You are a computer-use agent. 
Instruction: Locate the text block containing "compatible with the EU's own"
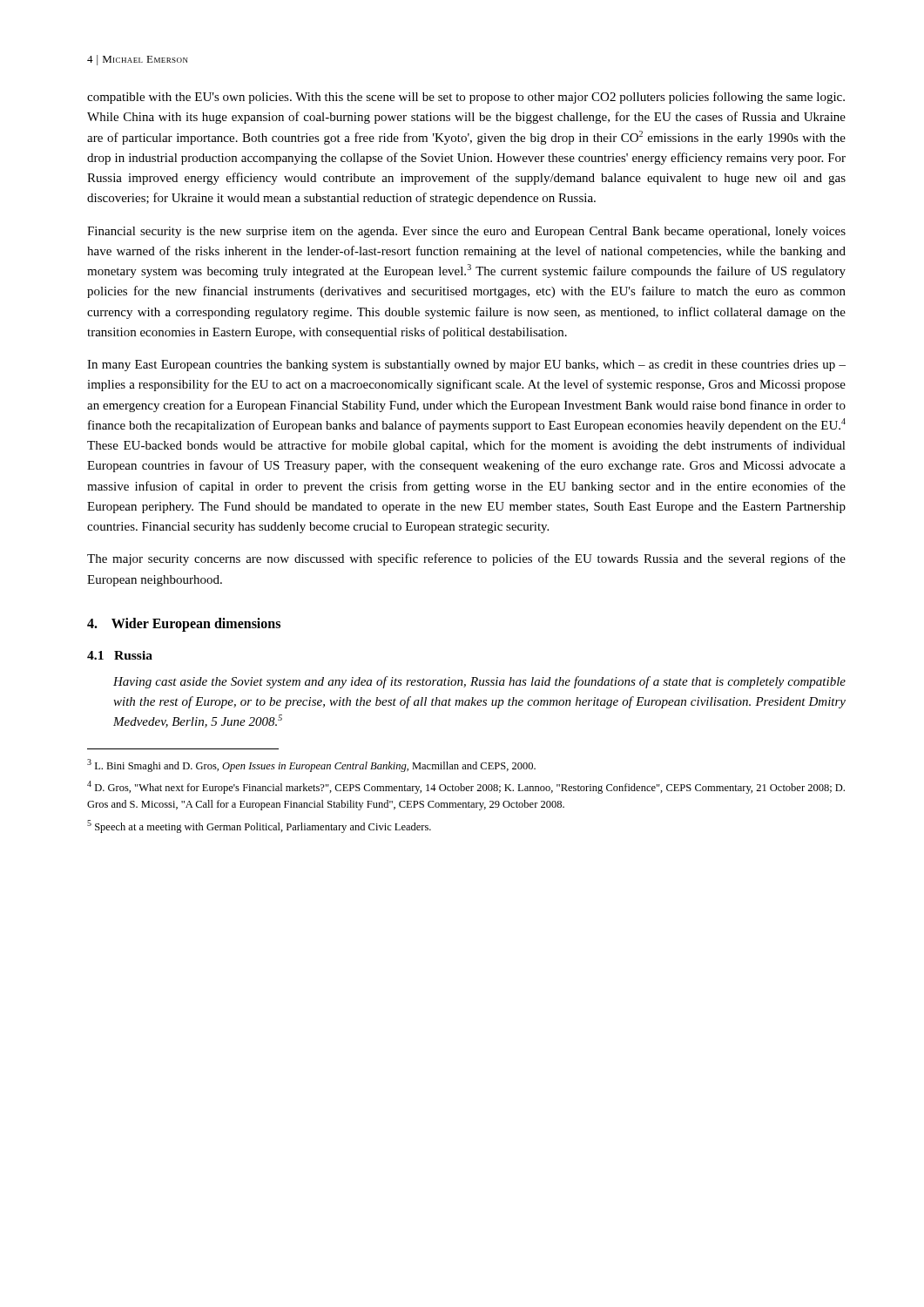tap(466, 147)
